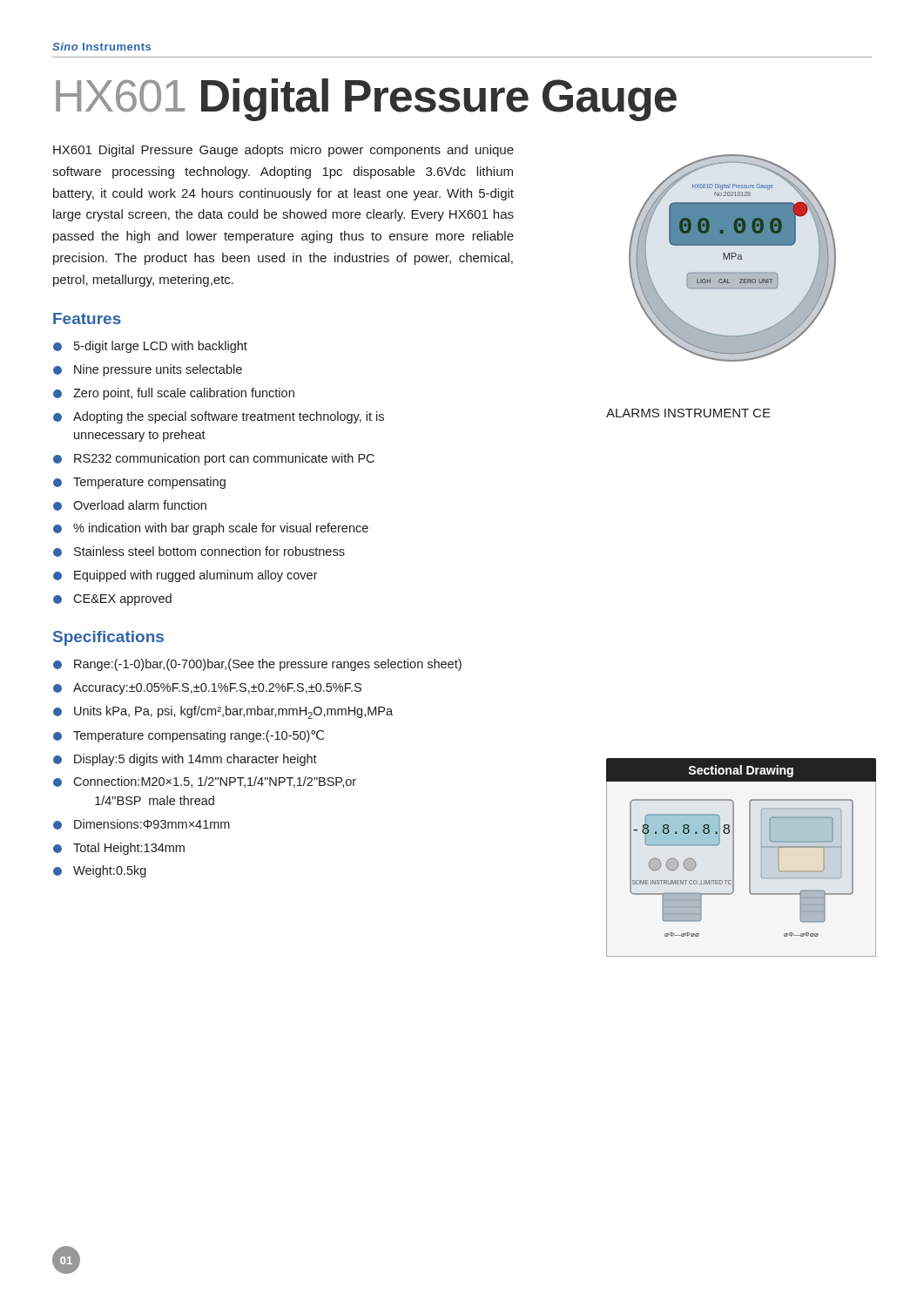Select the list item that says "Range:(-1-0)bar,(0-700)bar,(See the pressure ranges selection sheet)"

tap(283, 665)
